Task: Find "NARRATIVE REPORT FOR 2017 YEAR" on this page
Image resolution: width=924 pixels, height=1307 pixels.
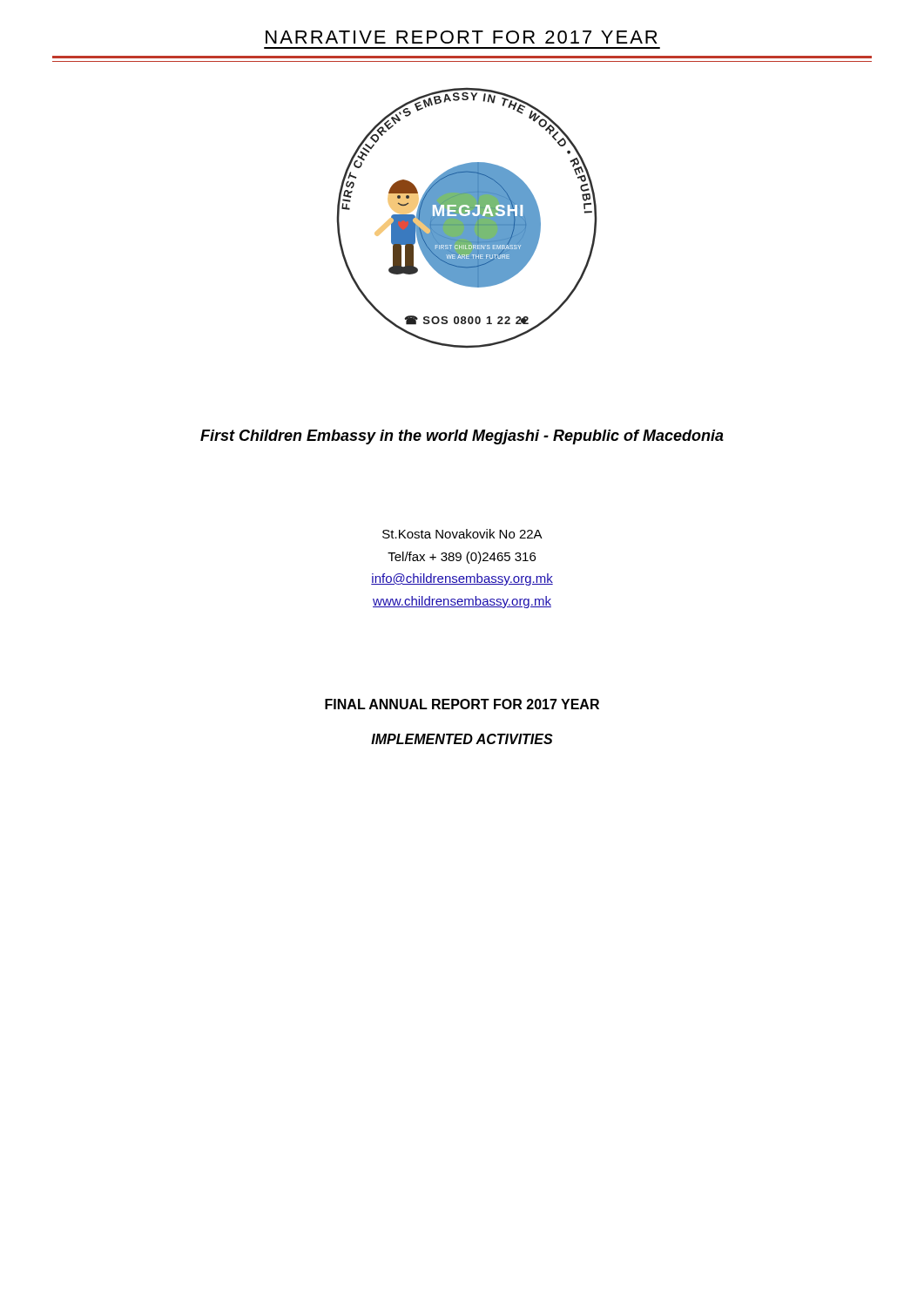Action: (x=462, y=44)
